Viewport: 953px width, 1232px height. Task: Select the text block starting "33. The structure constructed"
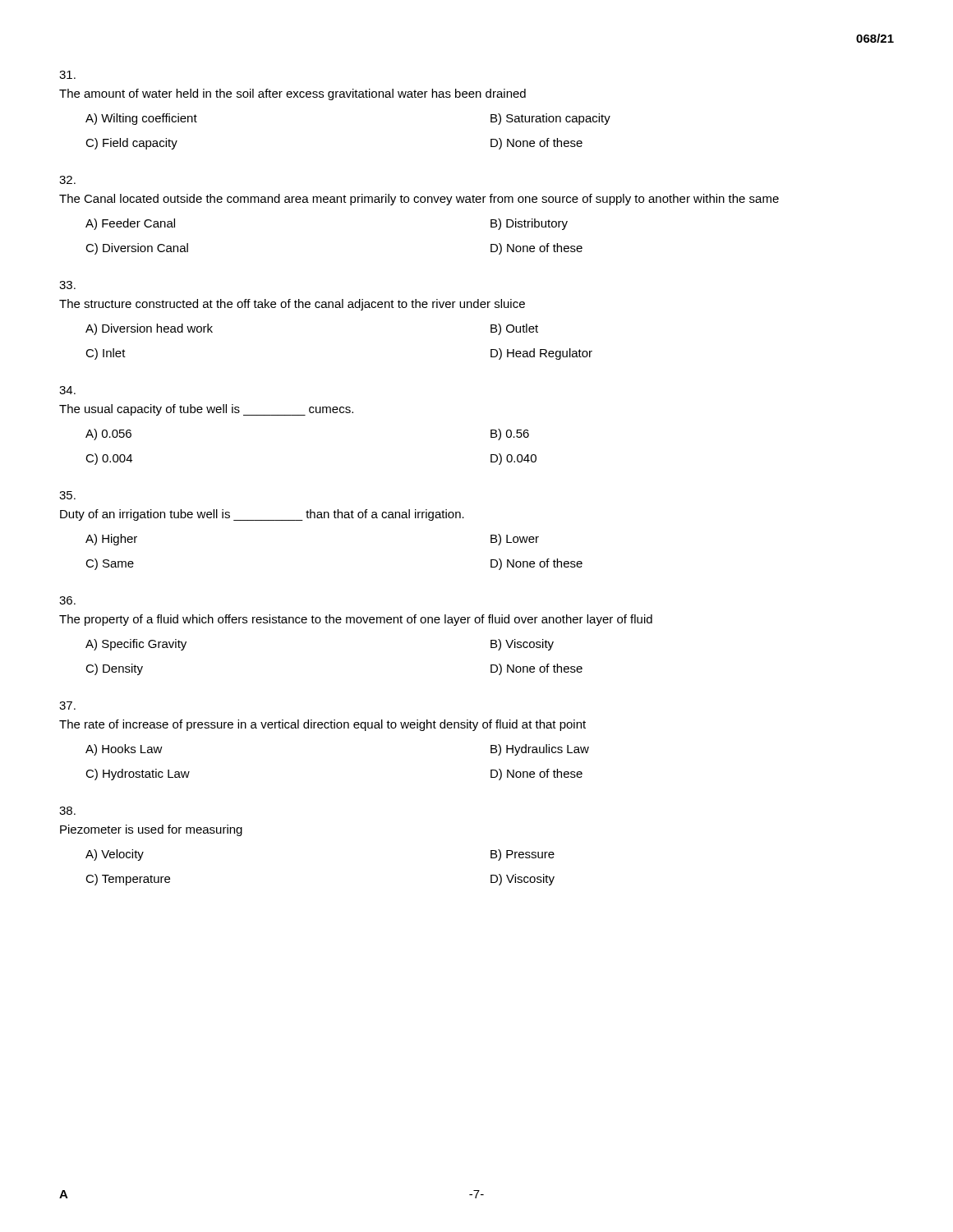[67, 285]
